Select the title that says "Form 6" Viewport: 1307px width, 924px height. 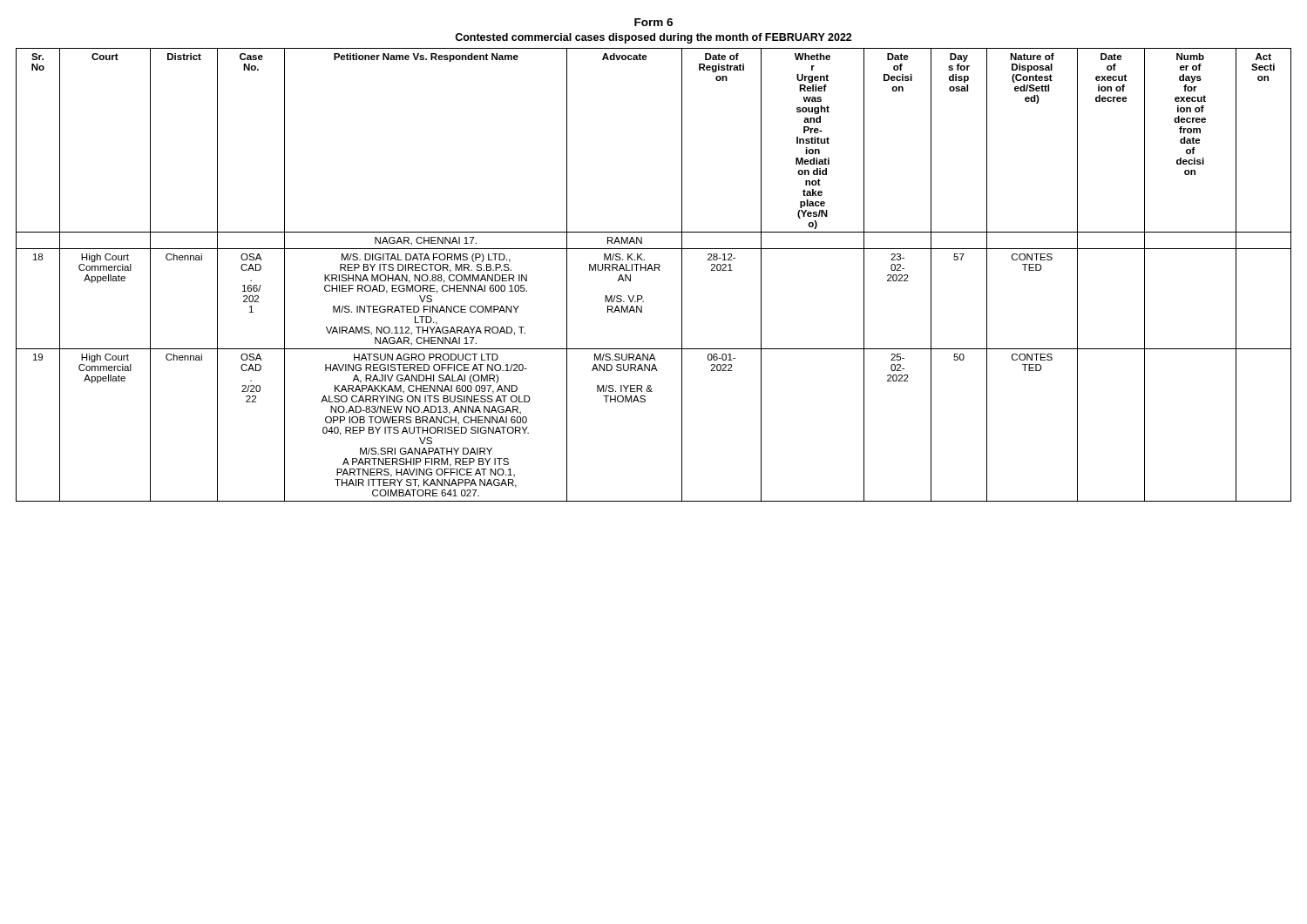tap(654, 22)
